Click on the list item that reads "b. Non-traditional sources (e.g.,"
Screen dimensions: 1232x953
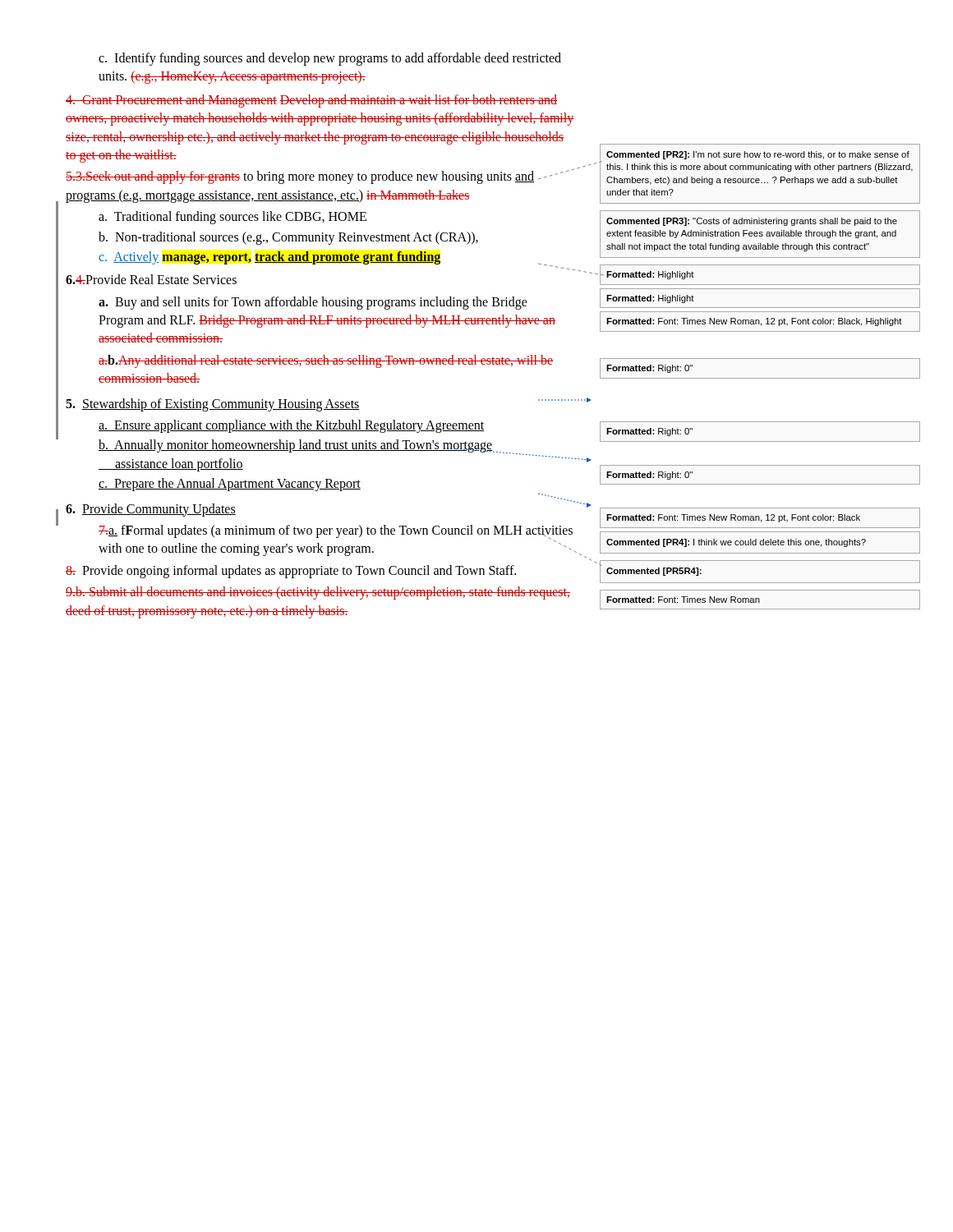click(x=289, y=237)
